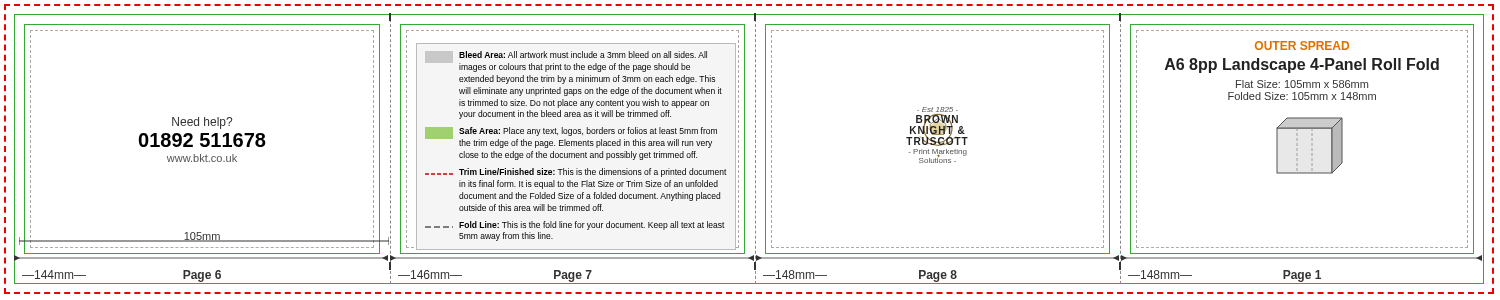Where is the passage that starts "Flat Size: 105mm x"?
This screenshot has width=1500, height=300.
click(x=1302, y=84)
